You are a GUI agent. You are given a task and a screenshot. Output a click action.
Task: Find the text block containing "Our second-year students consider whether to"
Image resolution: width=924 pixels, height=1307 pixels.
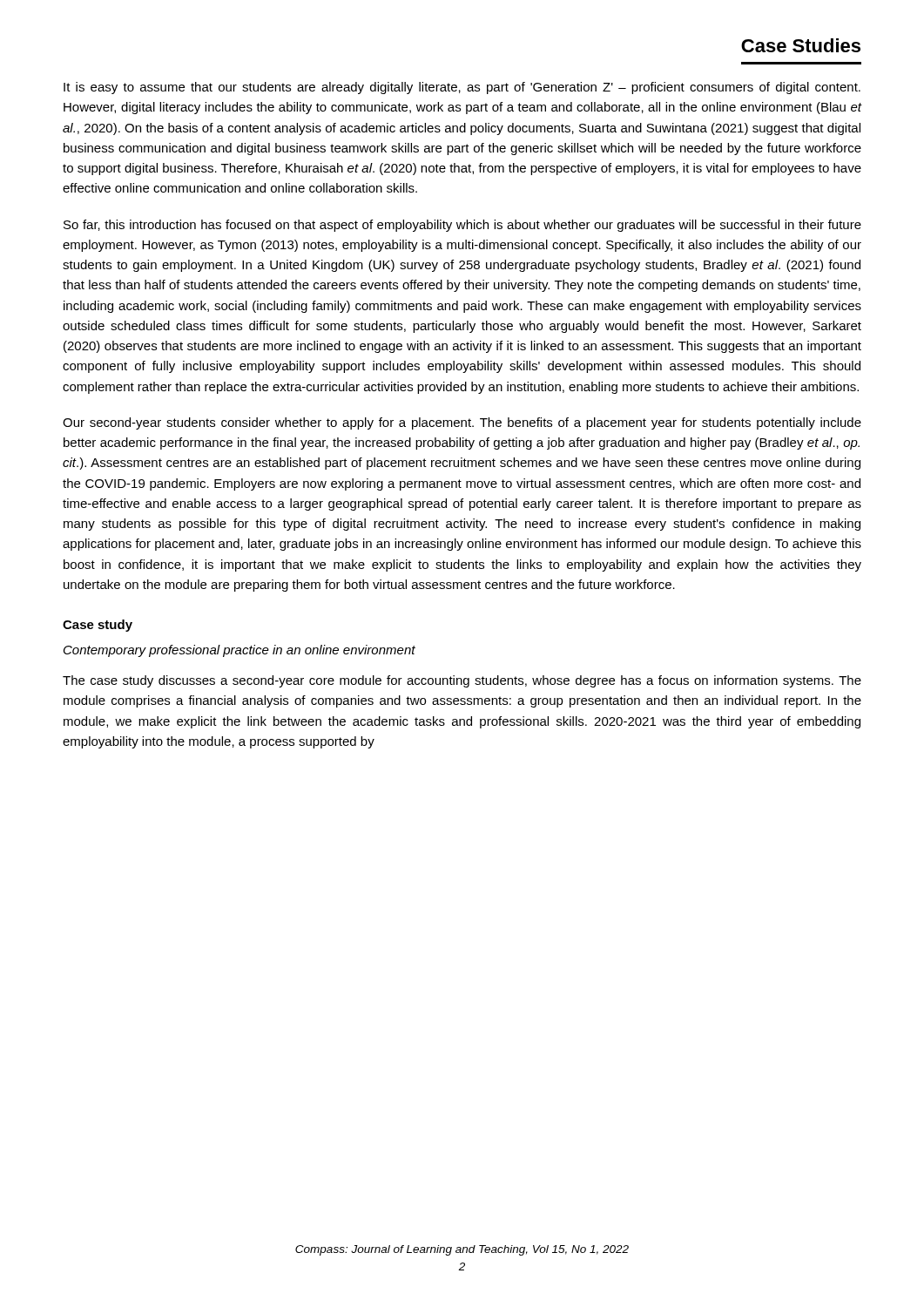[462, 503]
